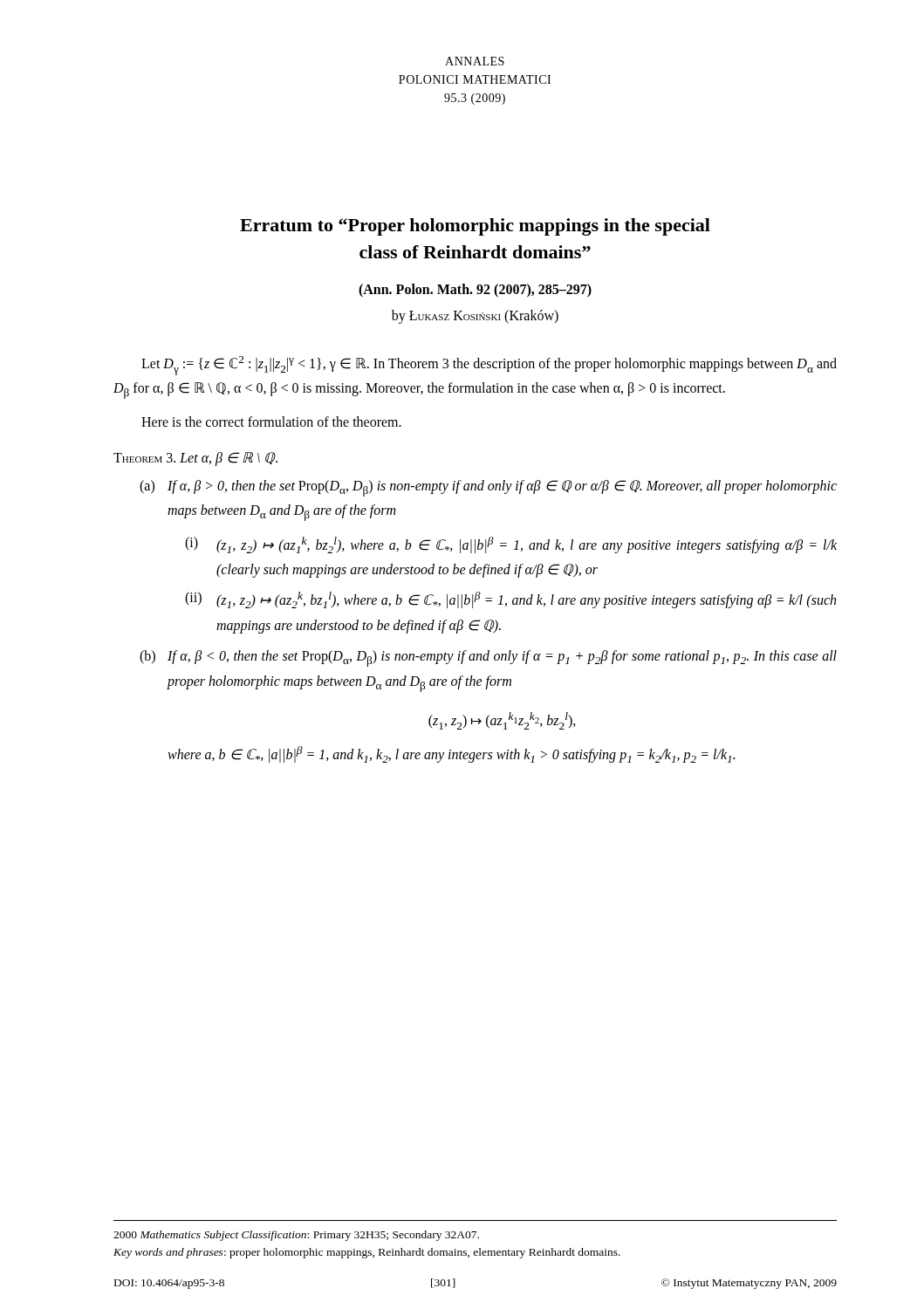Locate the list item with the text "(a) If α, β > 0, then"
This screenshot has height=1309, width=924.
(x=488, y=555)
